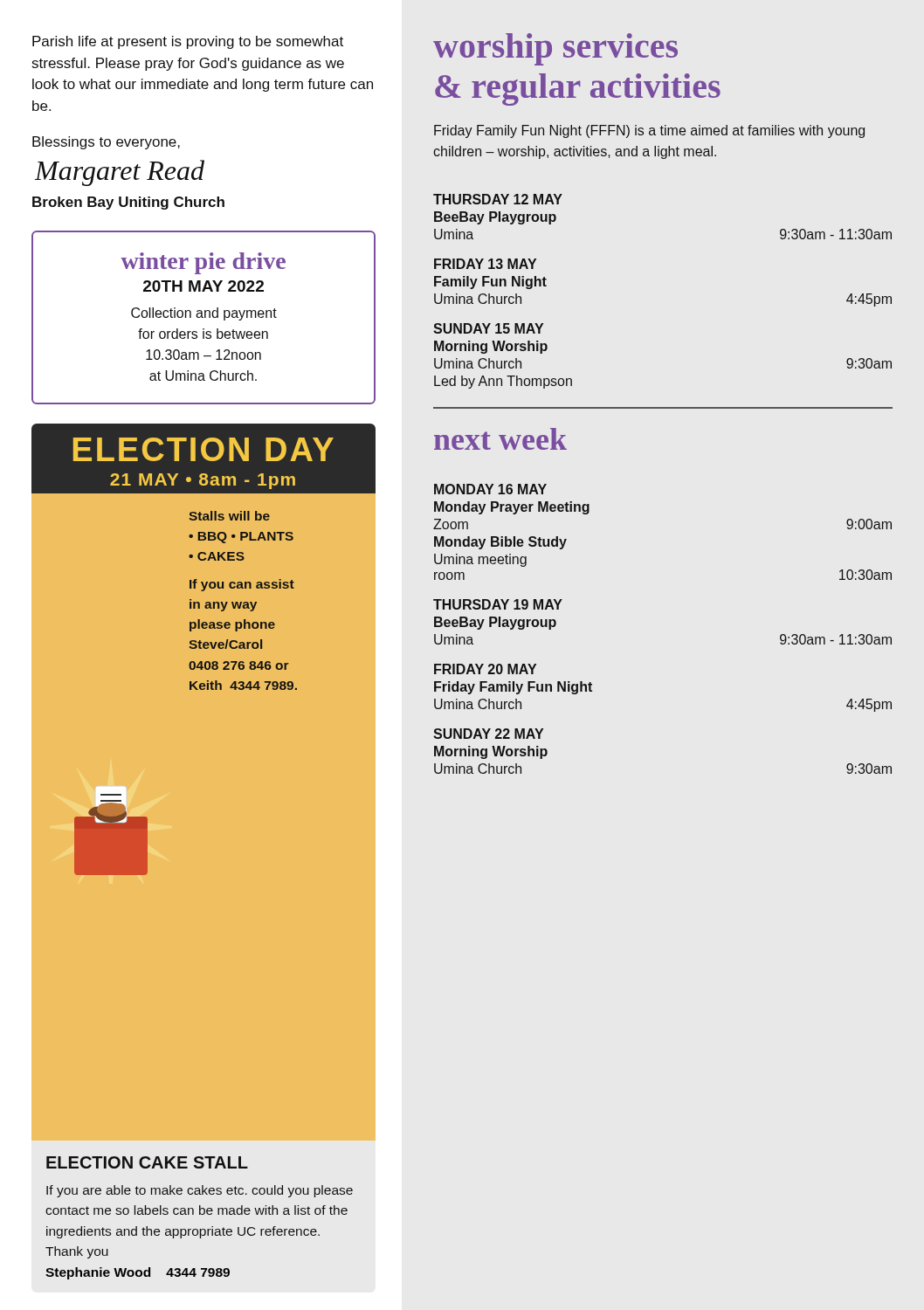Find the passage starting "MONDAY 16 MAY"
924x1310 pixels.
pyautogui.click(x=490, y=489)
